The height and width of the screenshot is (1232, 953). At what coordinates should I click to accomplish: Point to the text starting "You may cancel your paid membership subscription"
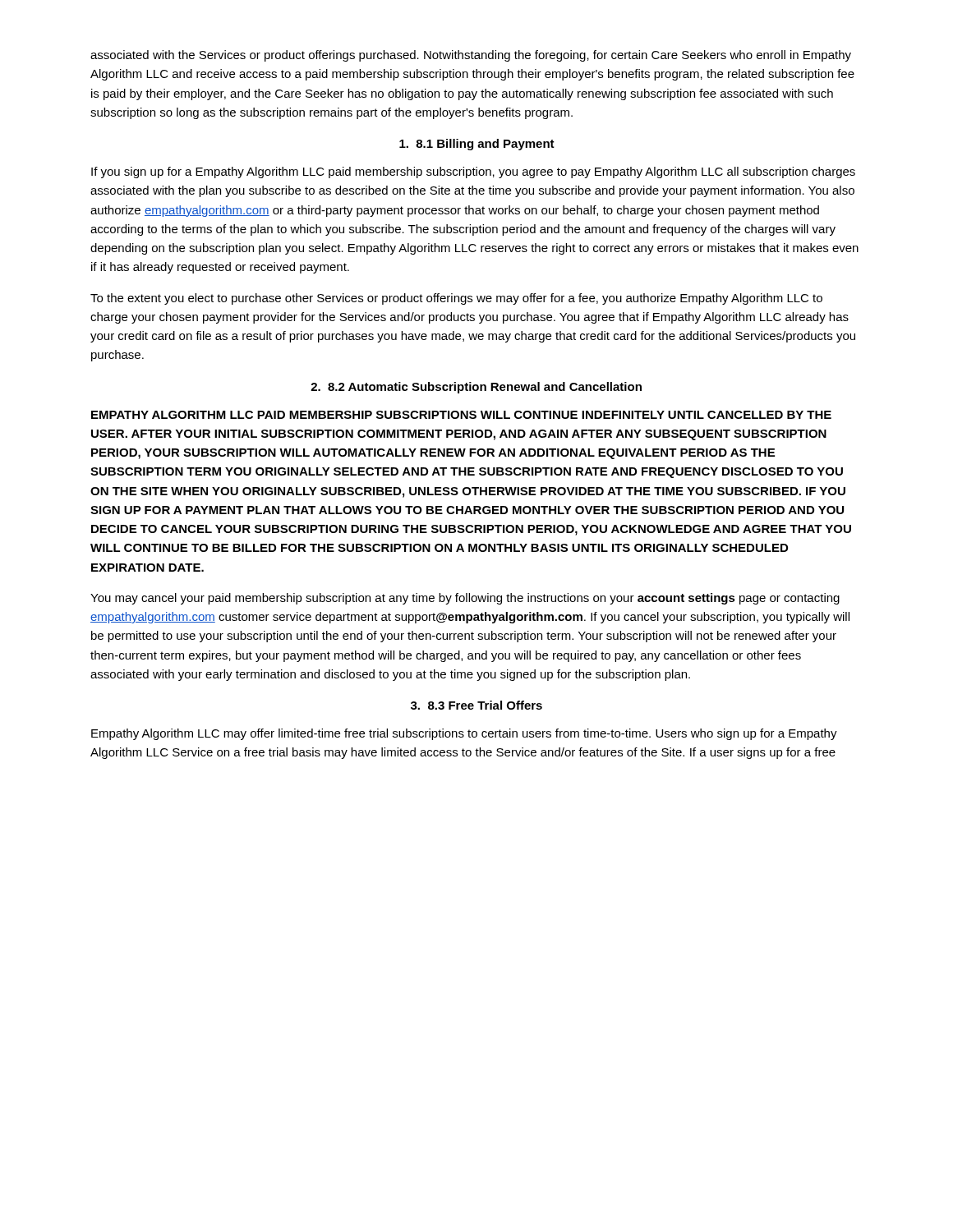[x=470, y=636]
